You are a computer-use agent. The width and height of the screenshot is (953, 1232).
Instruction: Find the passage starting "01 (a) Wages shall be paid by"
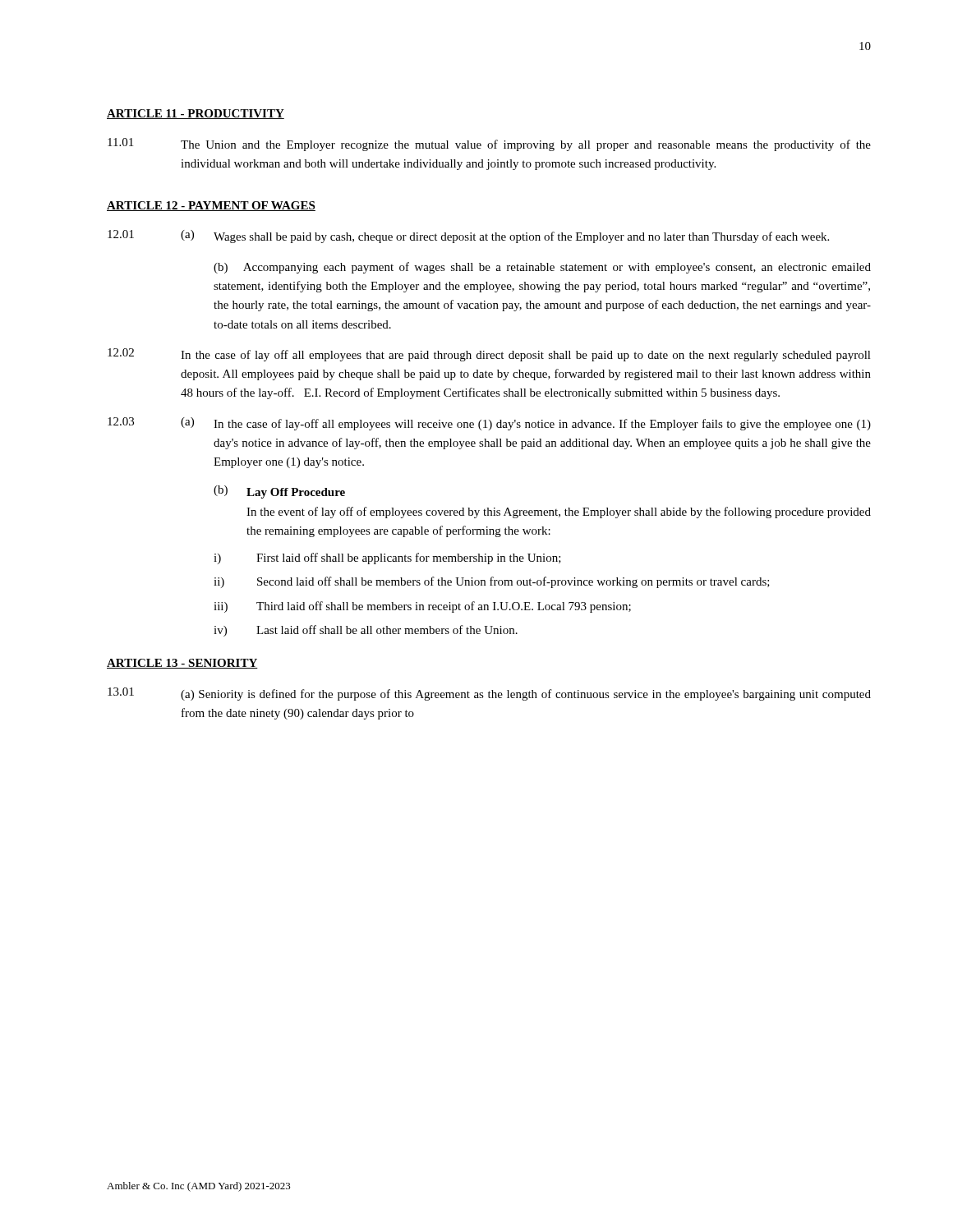[489, 237]
